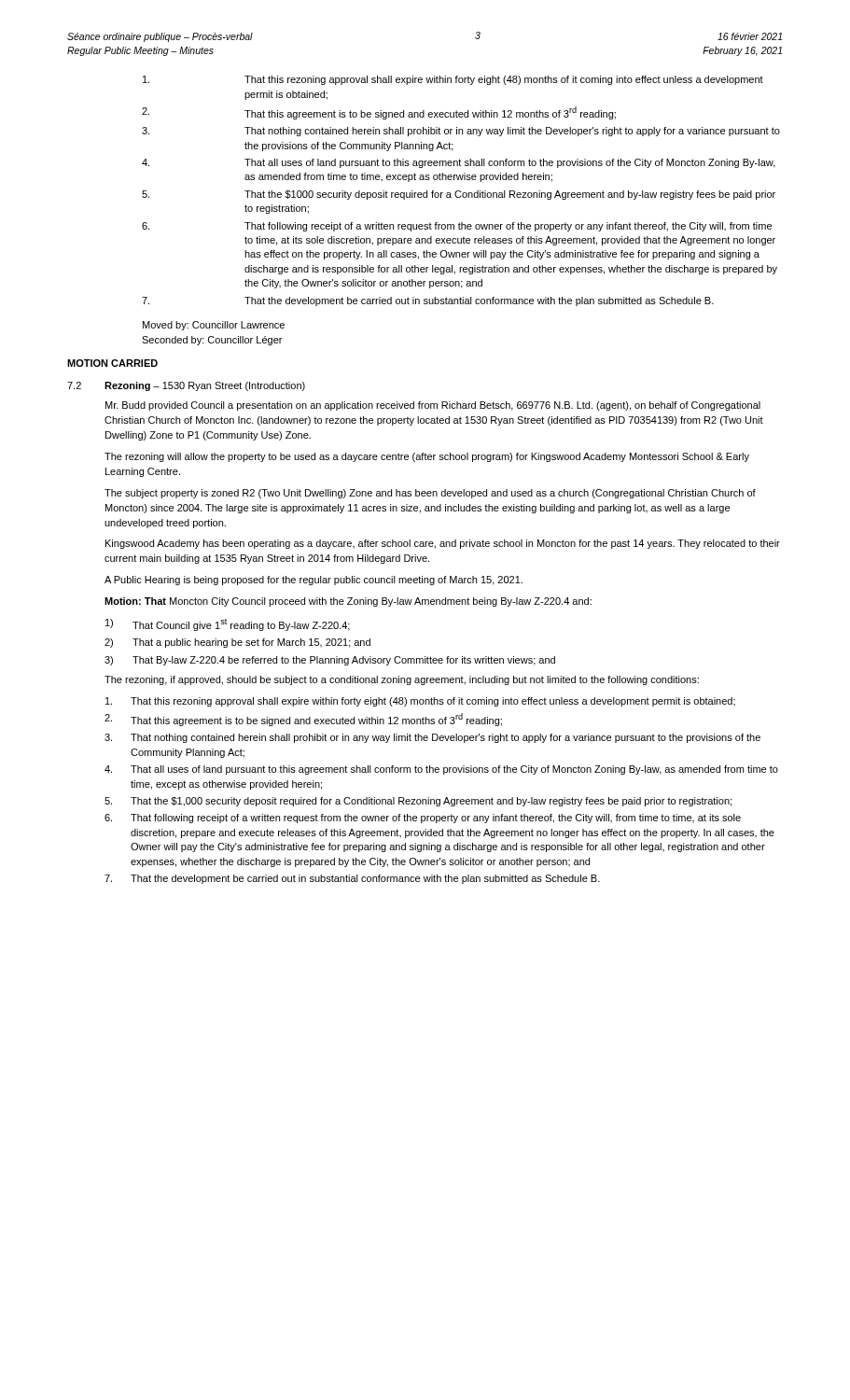Find the block starting "Kingswood Academy has been operating as a"
850x1400 pixels.
point(442,551)
